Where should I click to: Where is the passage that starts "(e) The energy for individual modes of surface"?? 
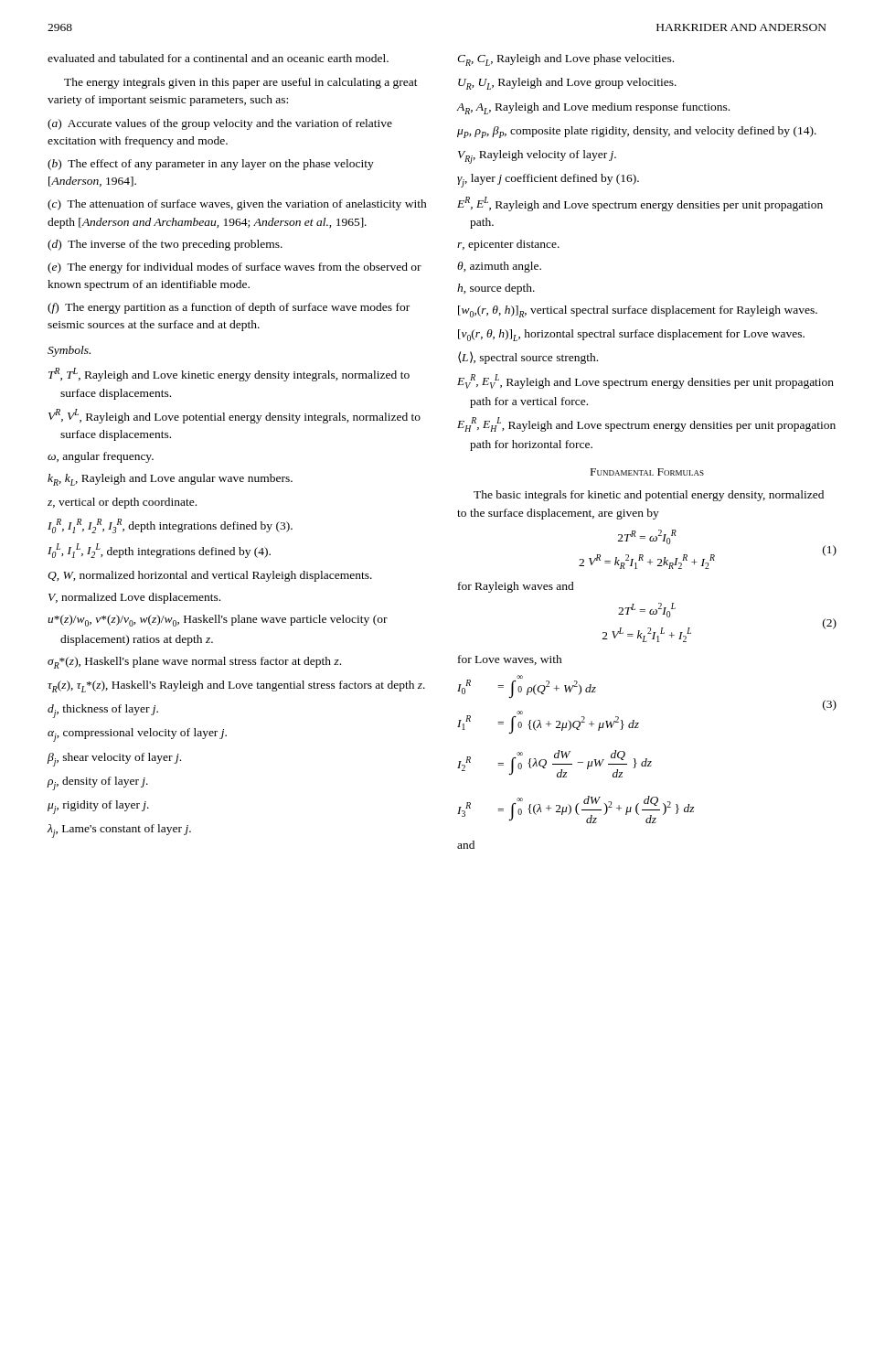(x=237, y=275)
